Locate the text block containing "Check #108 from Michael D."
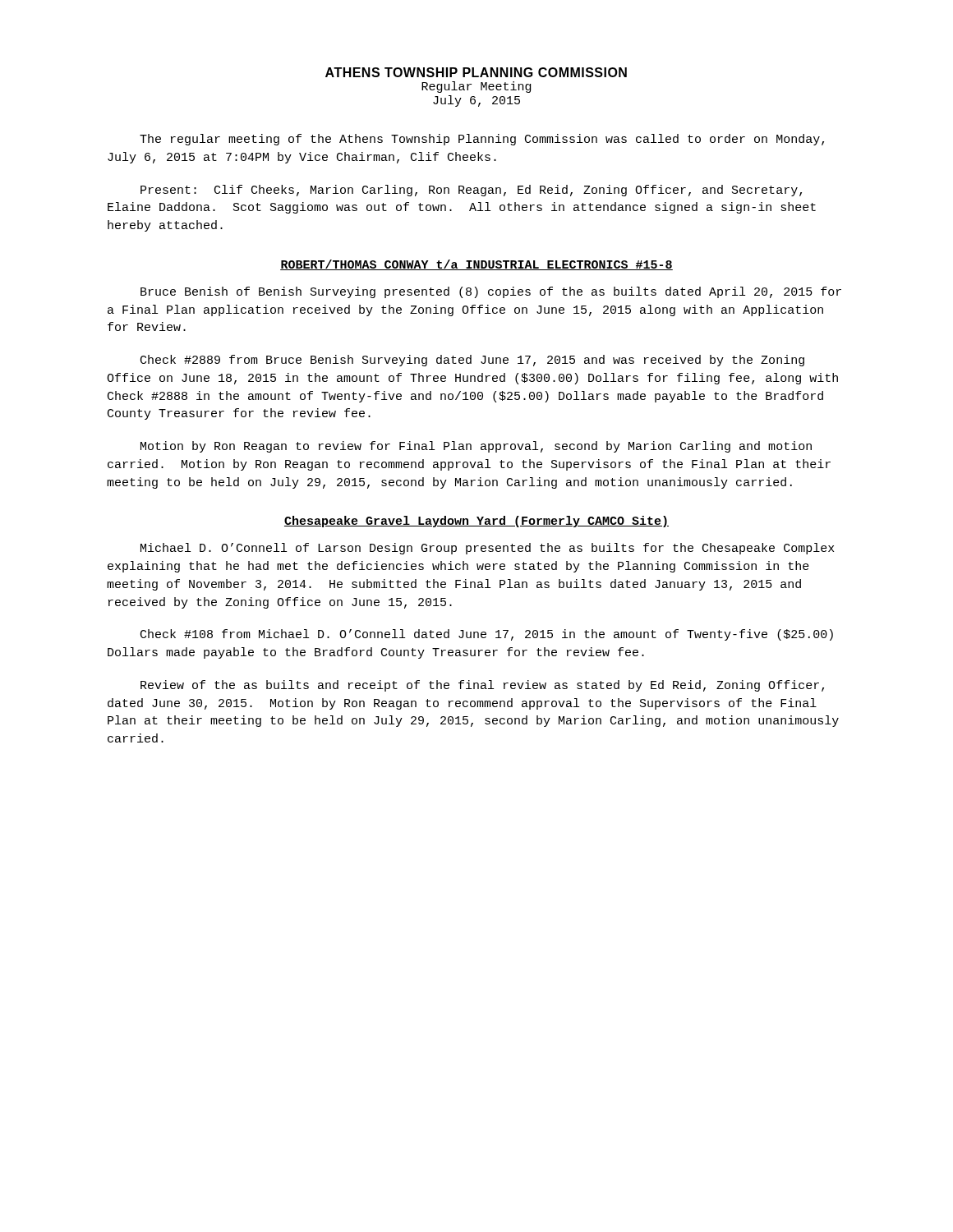The width and height of the screenshot is (953, 1232). coord(471,644)
